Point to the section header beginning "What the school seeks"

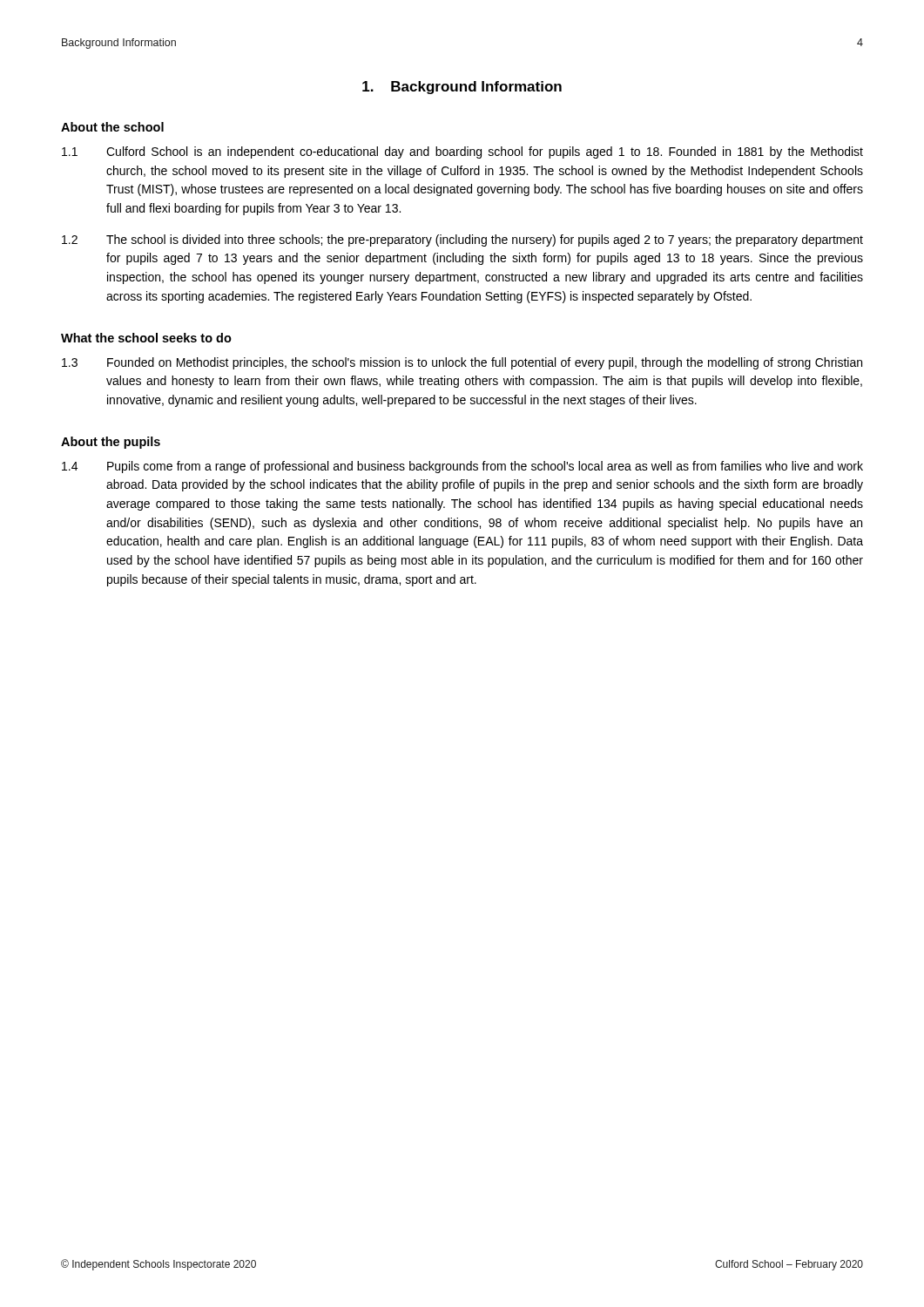tap(146, 338)
